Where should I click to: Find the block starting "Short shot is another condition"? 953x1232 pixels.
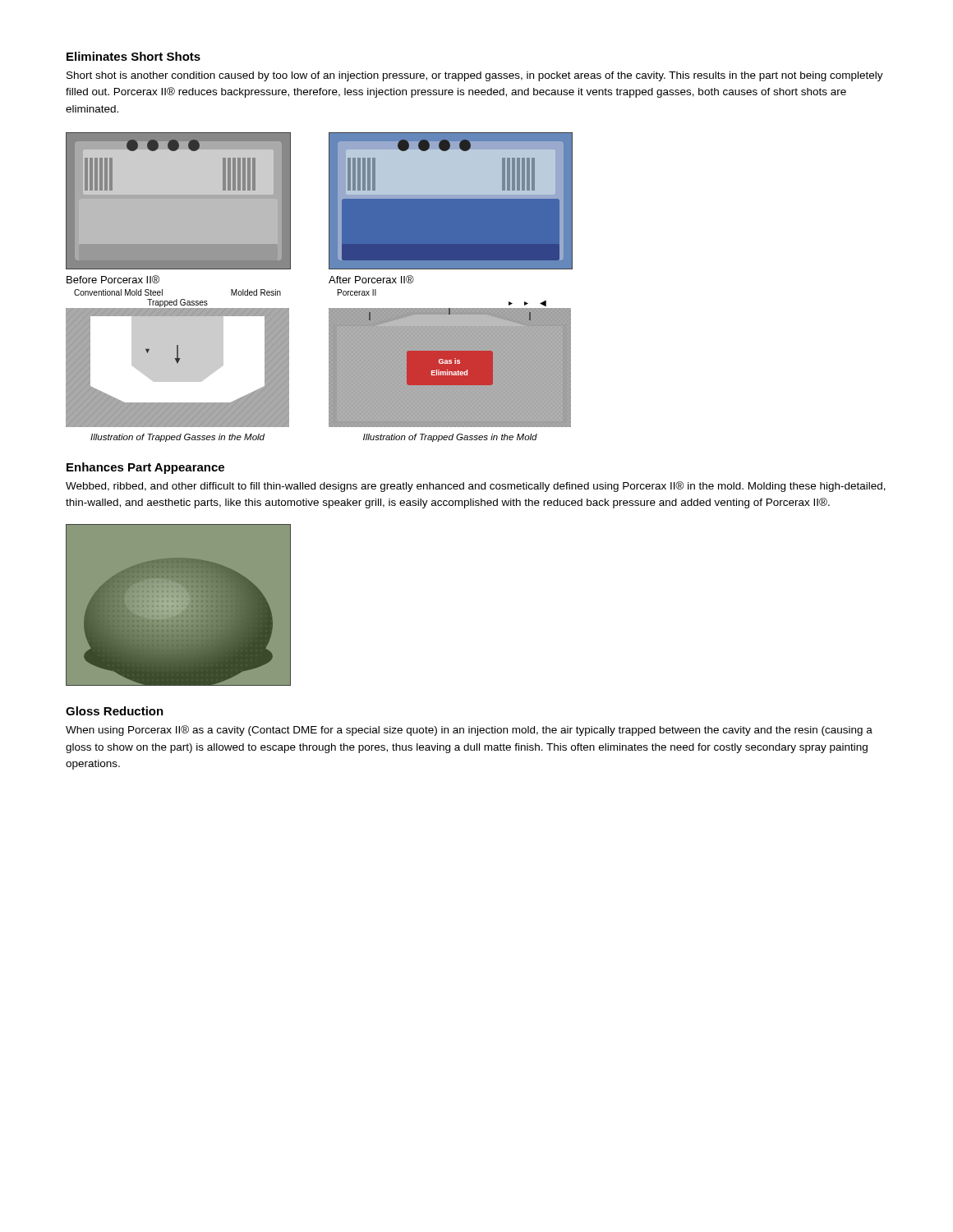point(474,92)
